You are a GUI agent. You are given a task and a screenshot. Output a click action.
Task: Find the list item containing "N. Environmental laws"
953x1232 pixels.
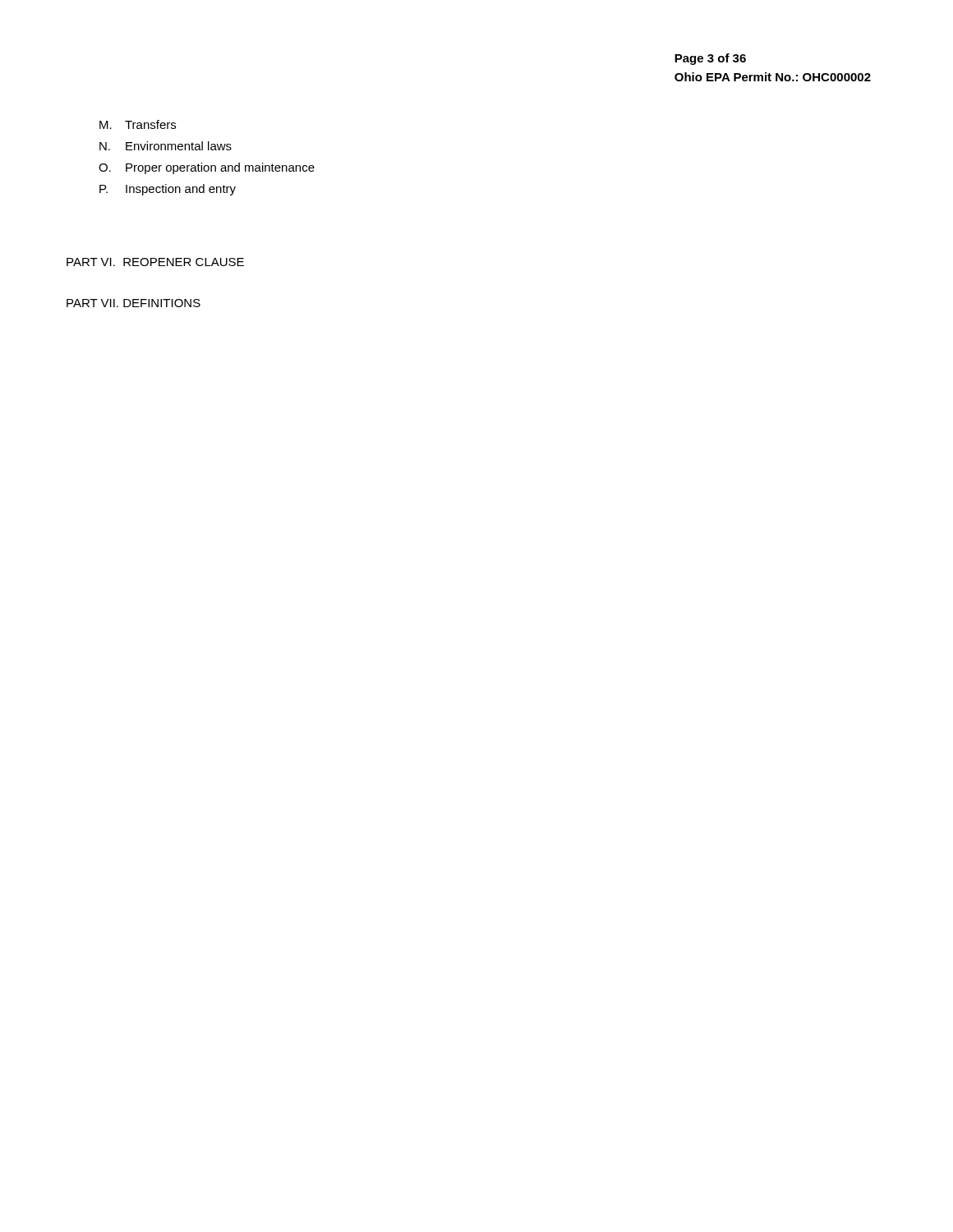[165, 146]
